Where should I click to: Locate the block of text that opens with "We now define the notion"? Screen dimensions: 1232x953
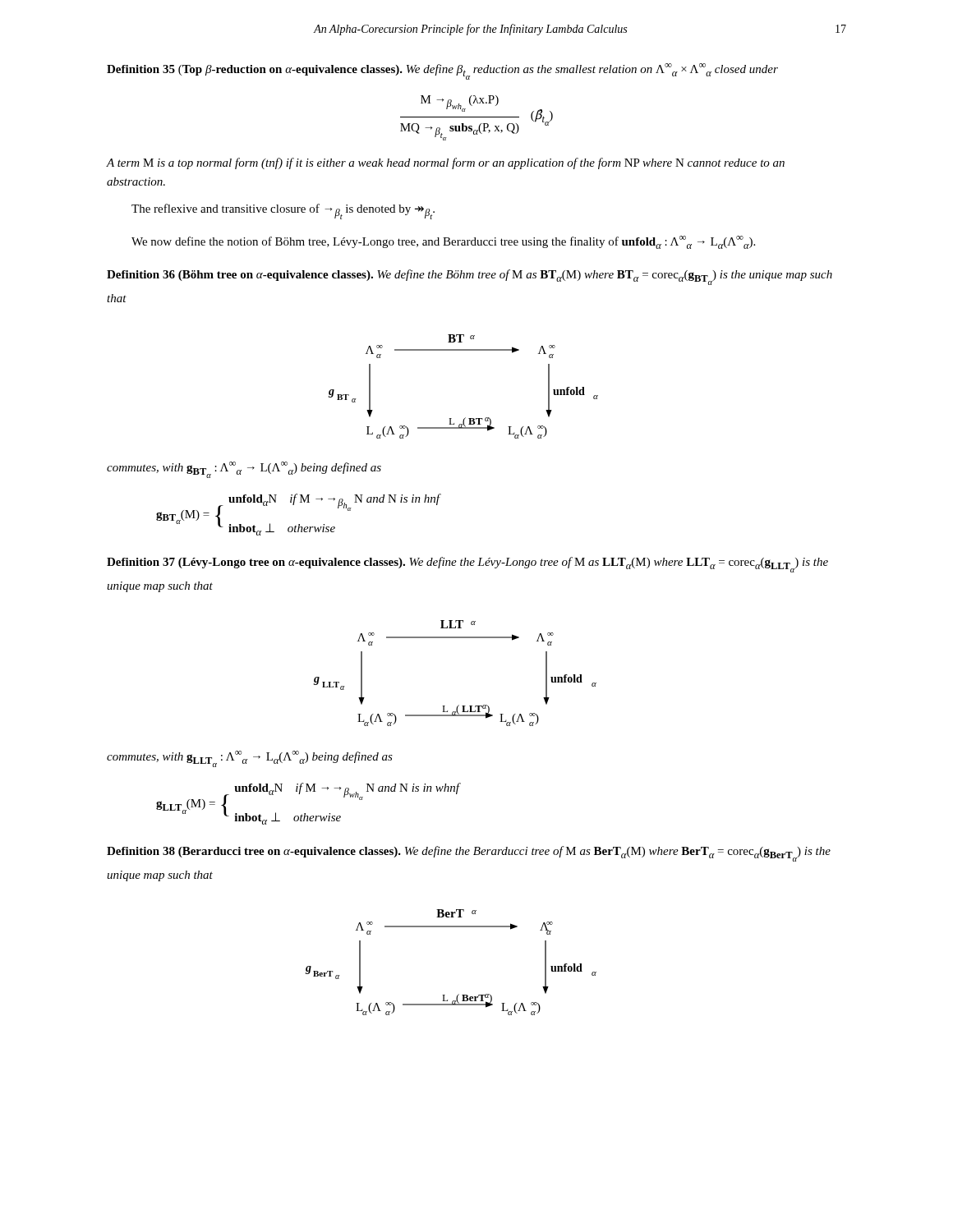444,241
